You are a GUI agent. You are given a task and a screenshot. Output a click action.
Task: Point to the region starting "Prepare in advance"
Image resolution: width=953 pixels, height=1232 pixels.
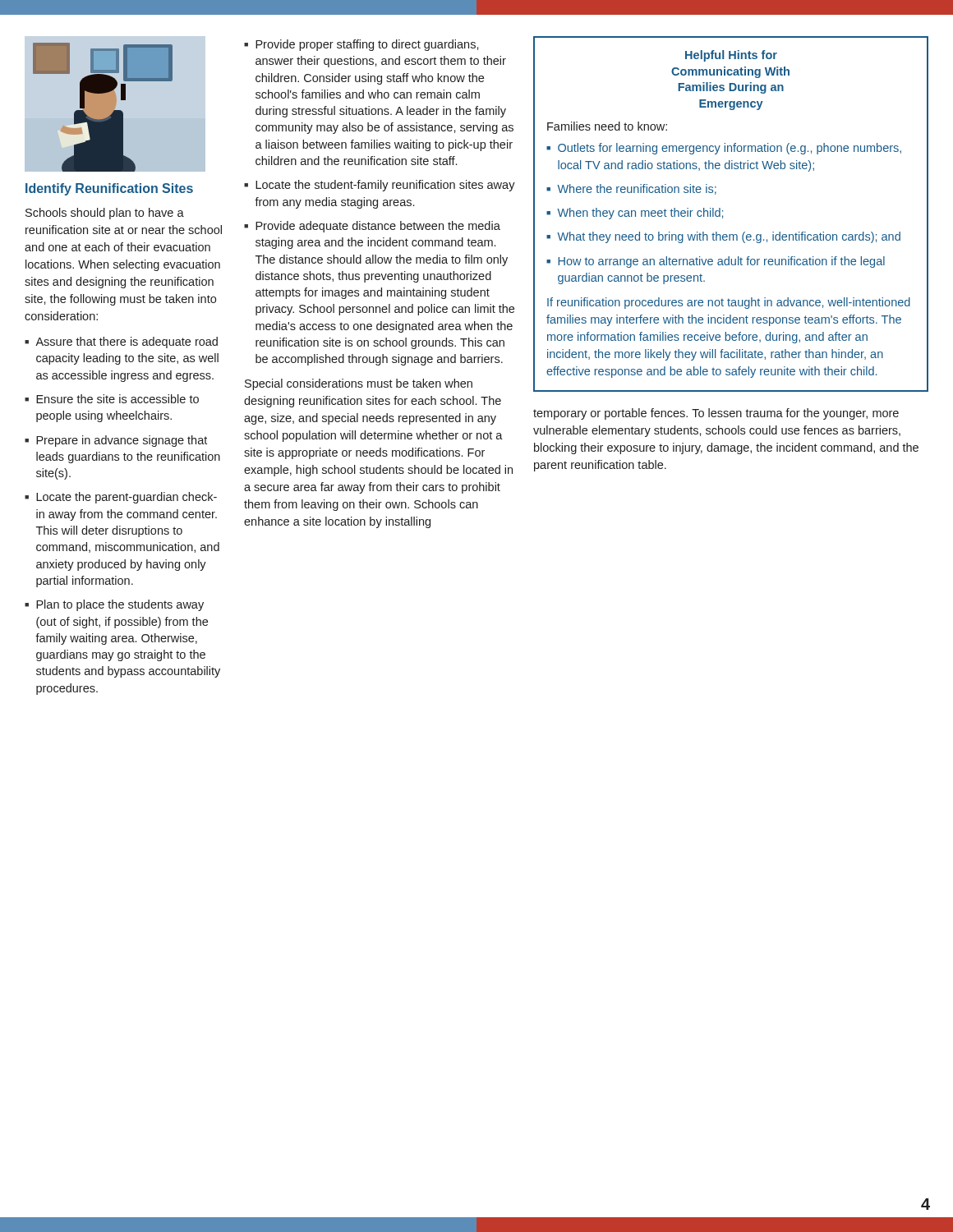[x=128, y=457]
